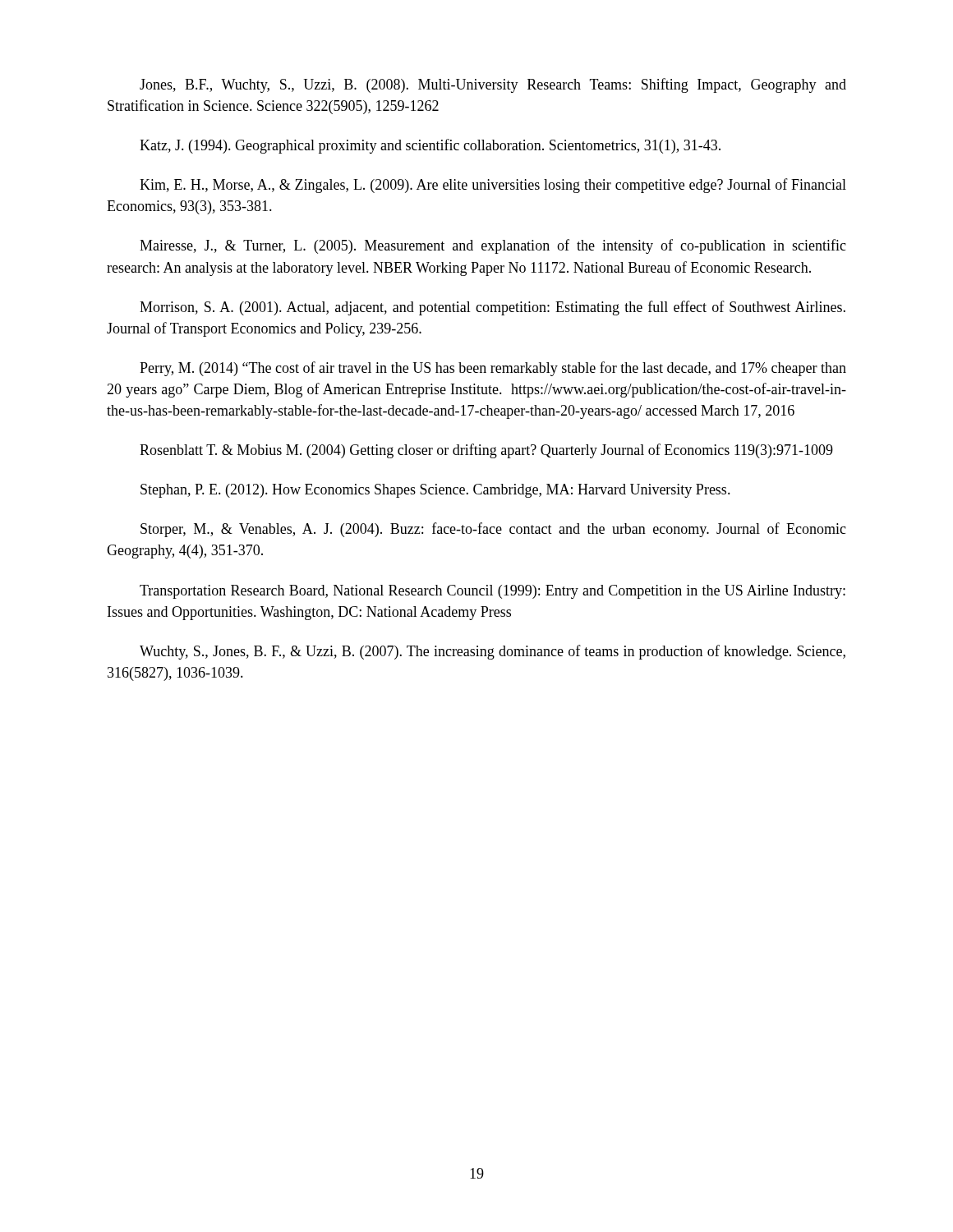Select the list item containing "Storper, M., &"
This screenshot has height=1232, width=953.
pyautogui.click(x=476, y=540)
